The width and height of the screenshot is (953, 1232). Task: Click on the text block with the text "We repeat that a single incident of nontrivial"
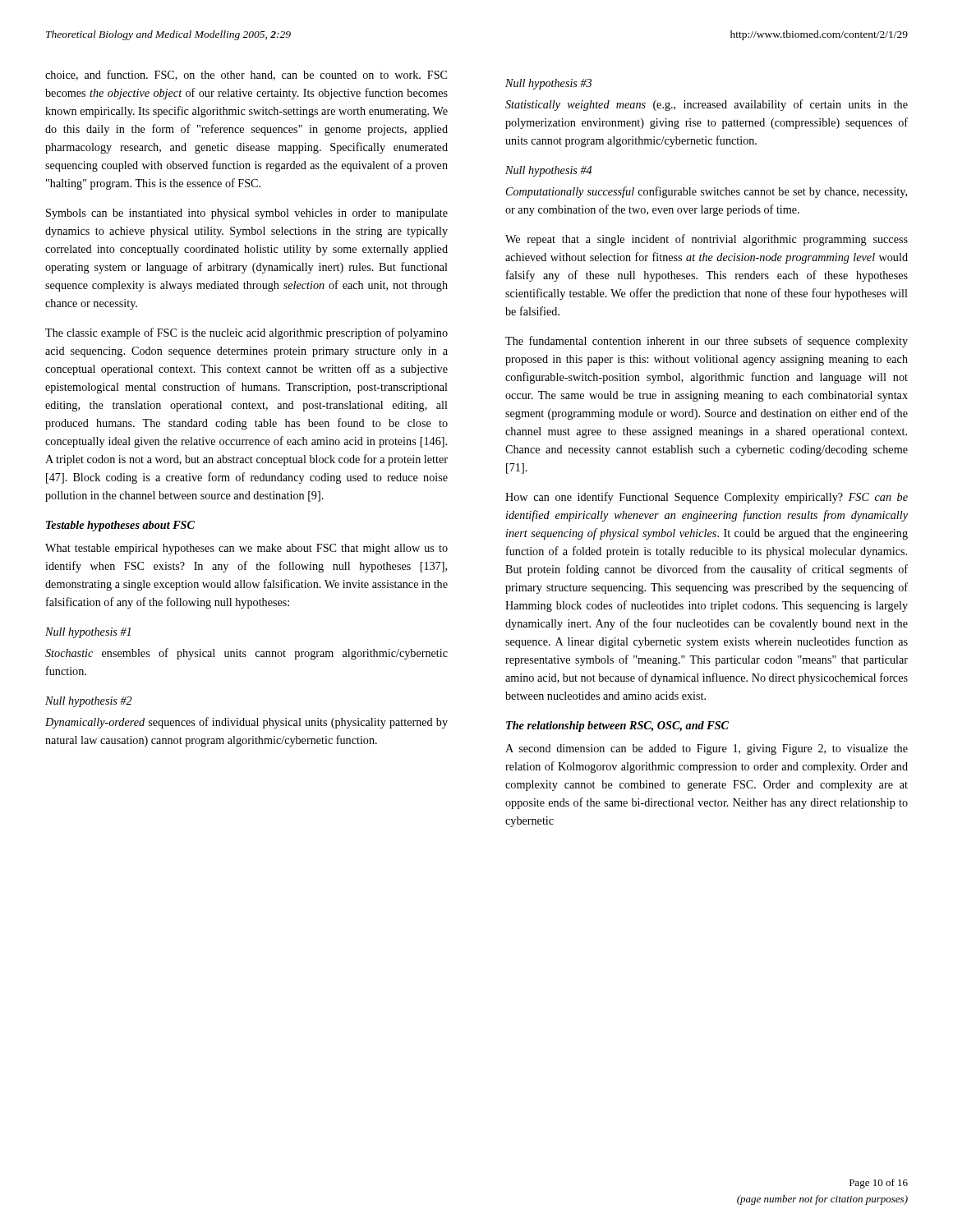tap(707, 275)
